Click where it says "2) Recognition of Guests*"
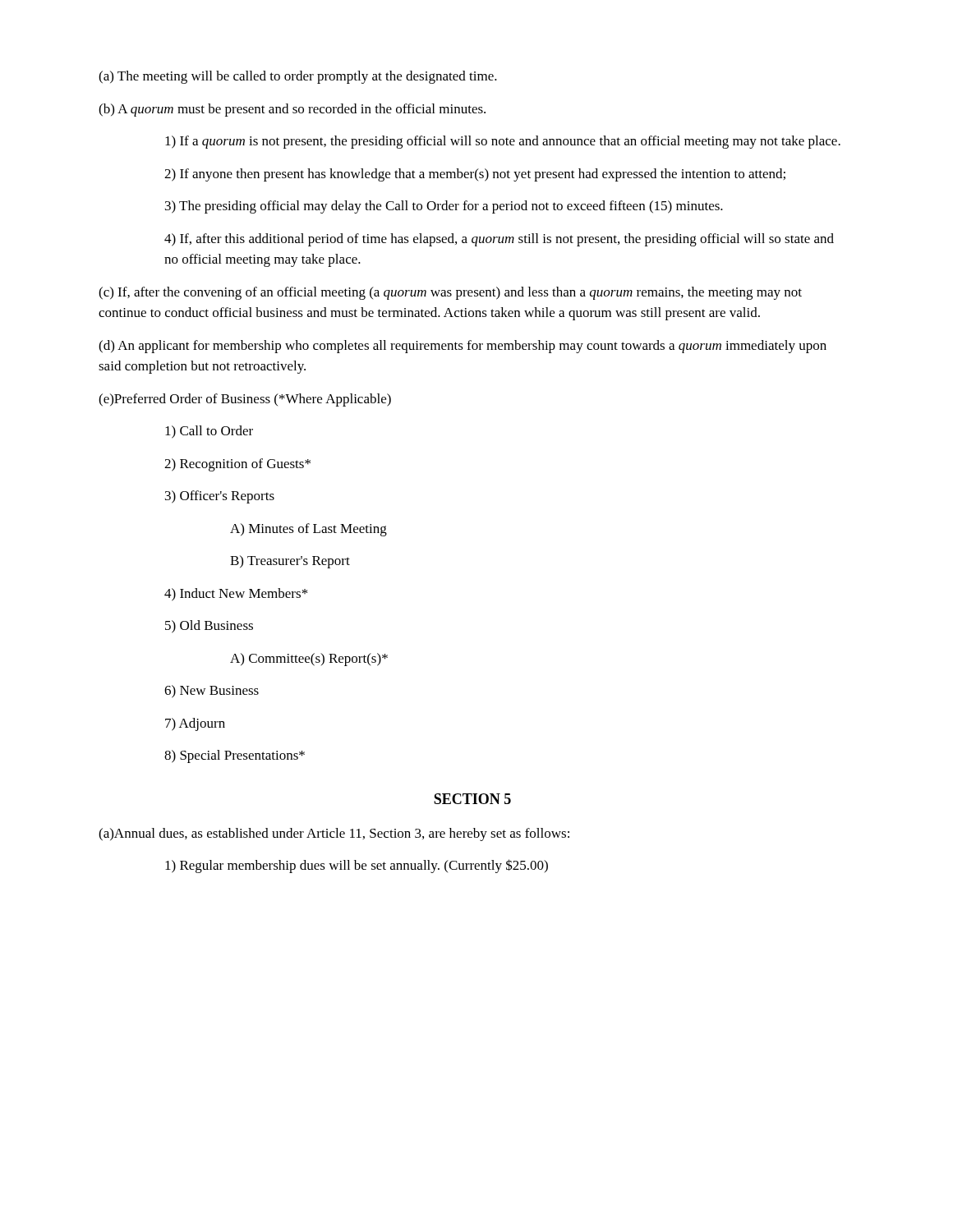Screen dimensions: 1232x953 tap(238, 463)
